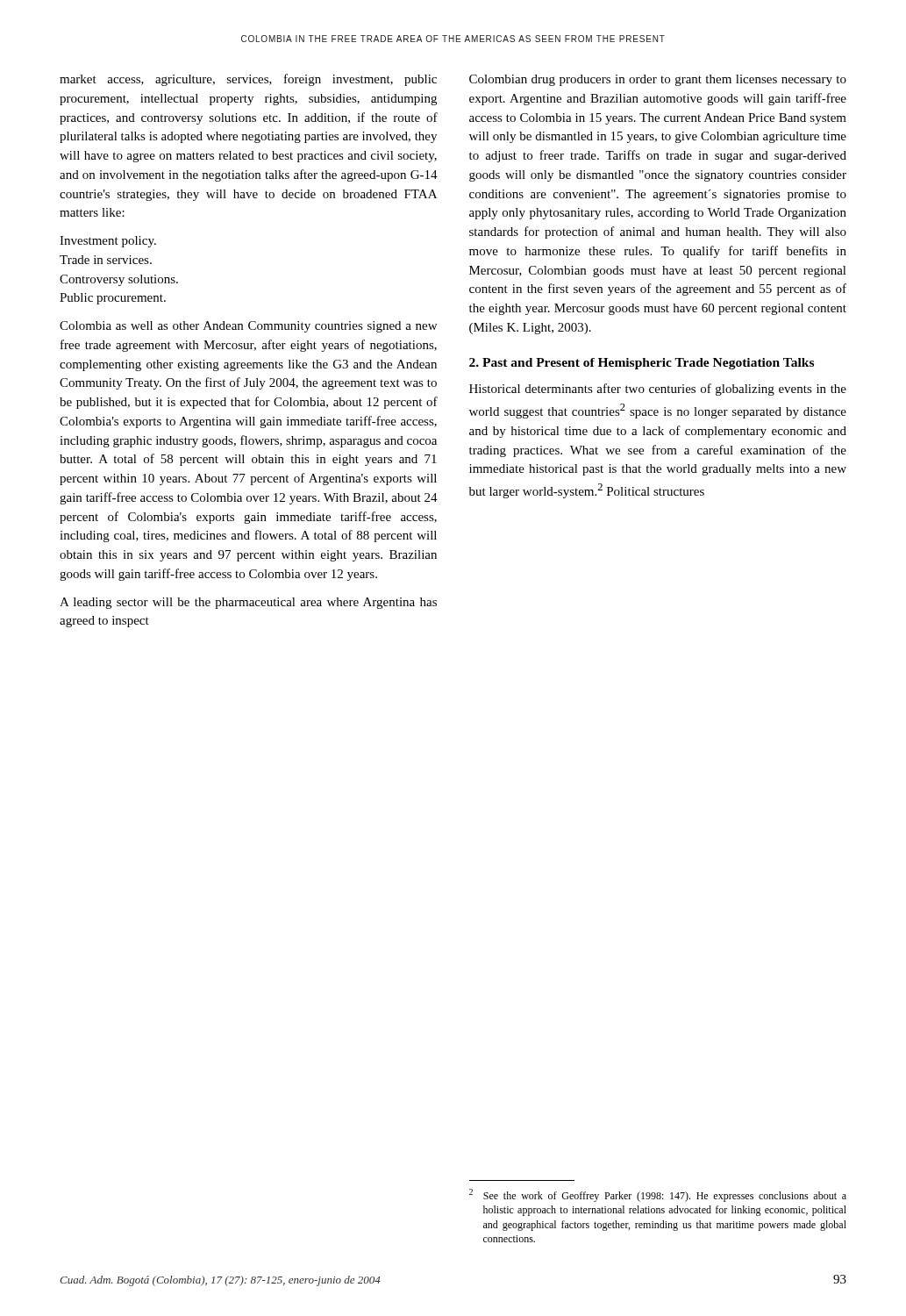The width and height of the screenshot is (906, 1316).
Task: Locate the text "Public procurement."
Action: (x=113, y=298)
